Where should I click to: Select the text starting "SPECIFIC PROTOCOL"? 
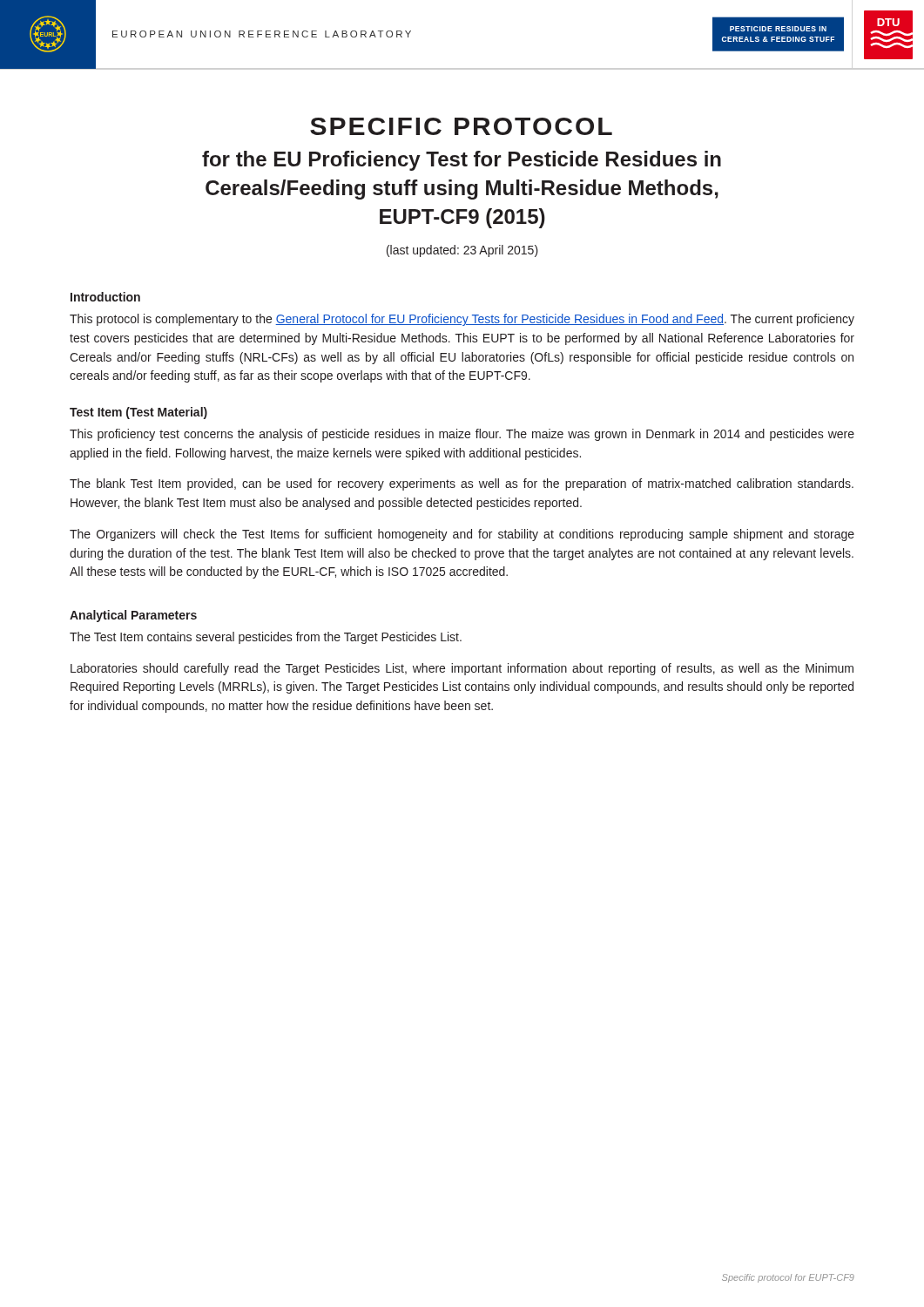click(462, 126)
